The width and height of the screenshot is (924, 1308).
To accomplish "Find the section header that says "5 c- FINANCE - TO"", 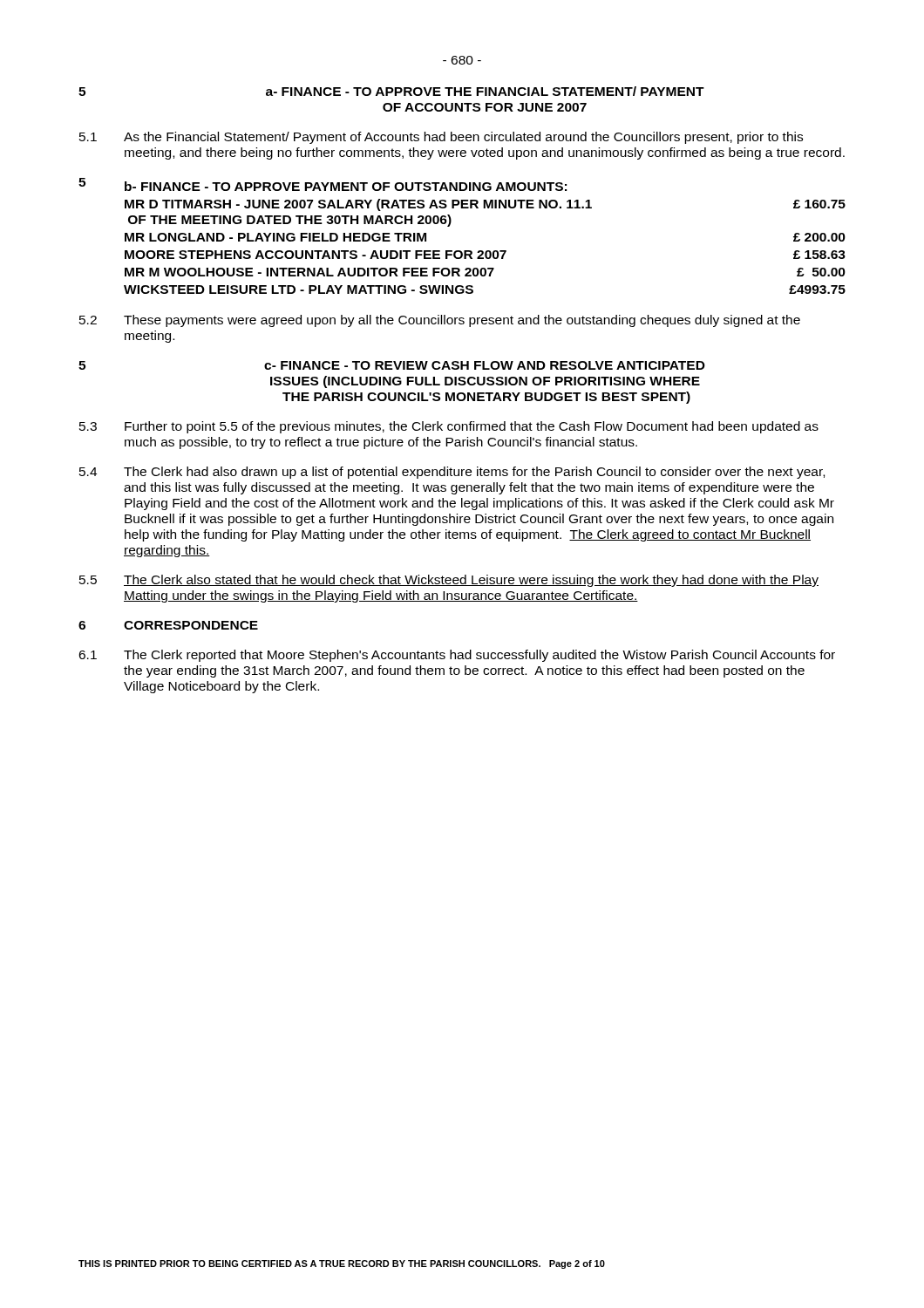I will (x=462, y=381).
